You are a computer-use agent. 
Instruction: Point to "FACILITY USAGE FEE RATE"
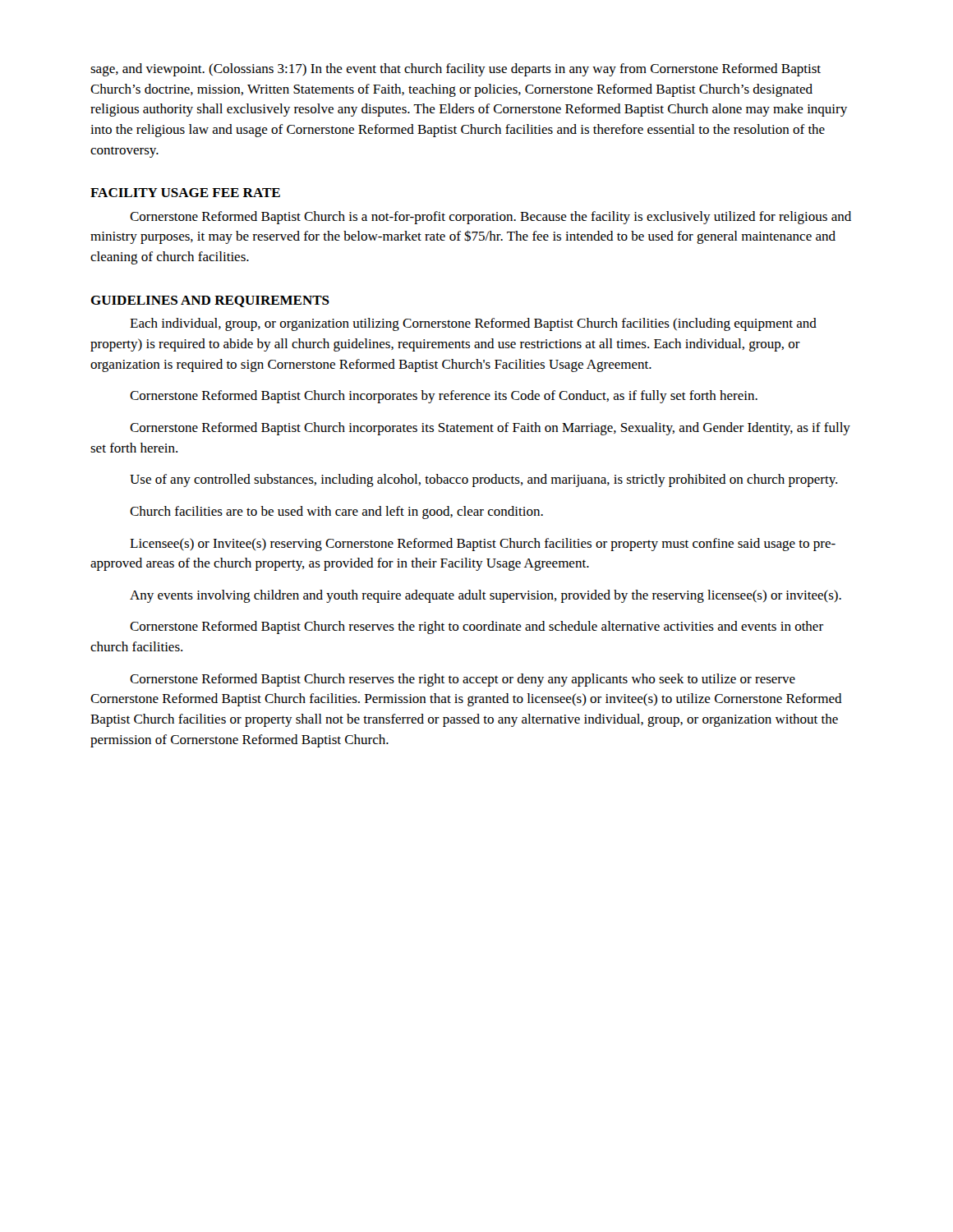point(185,193)
